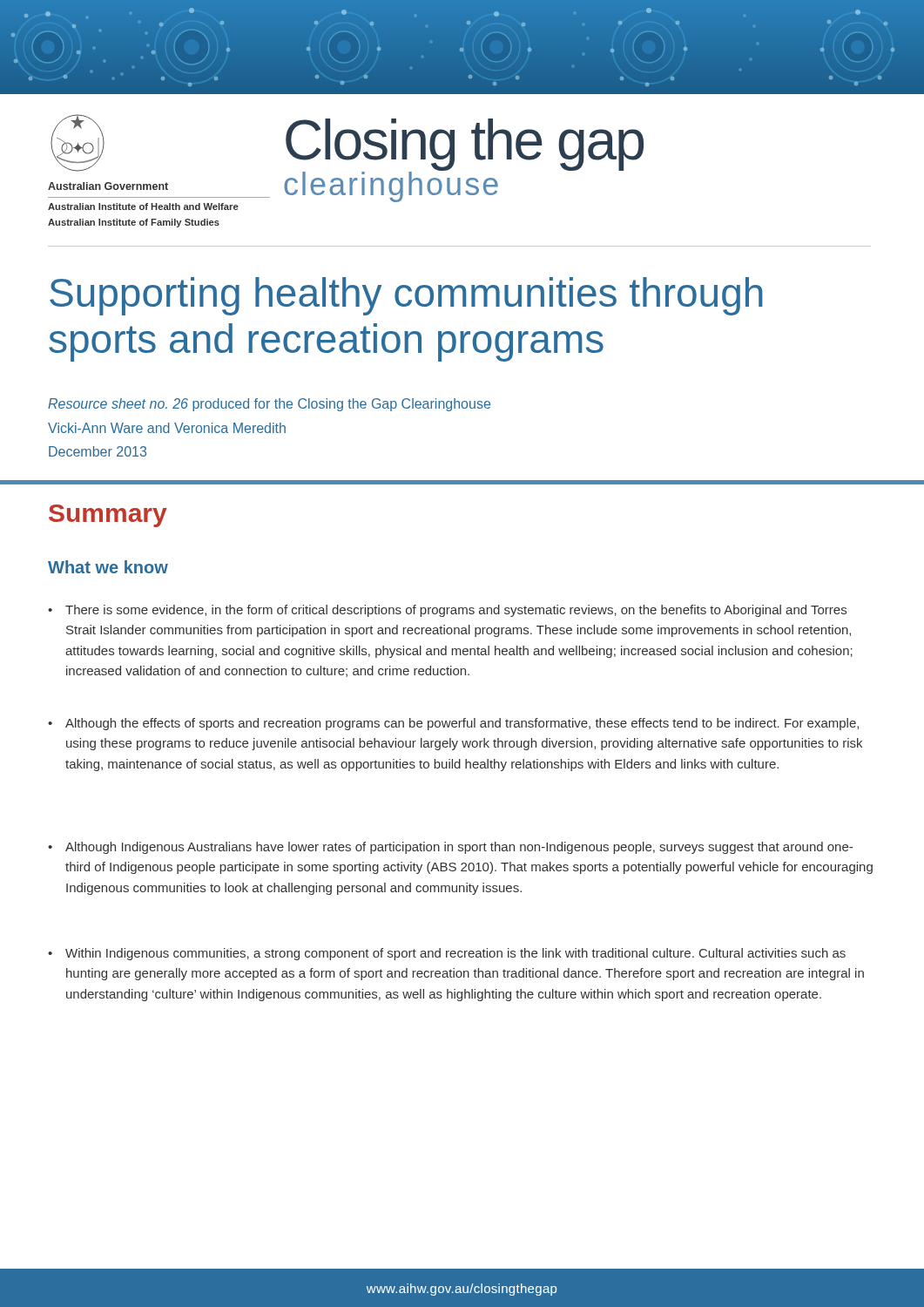Find the list item that reads "• Within Indigenous communities, a strong component"
The width and height of the screenshot is (924, 1307).
click(456, 972)
